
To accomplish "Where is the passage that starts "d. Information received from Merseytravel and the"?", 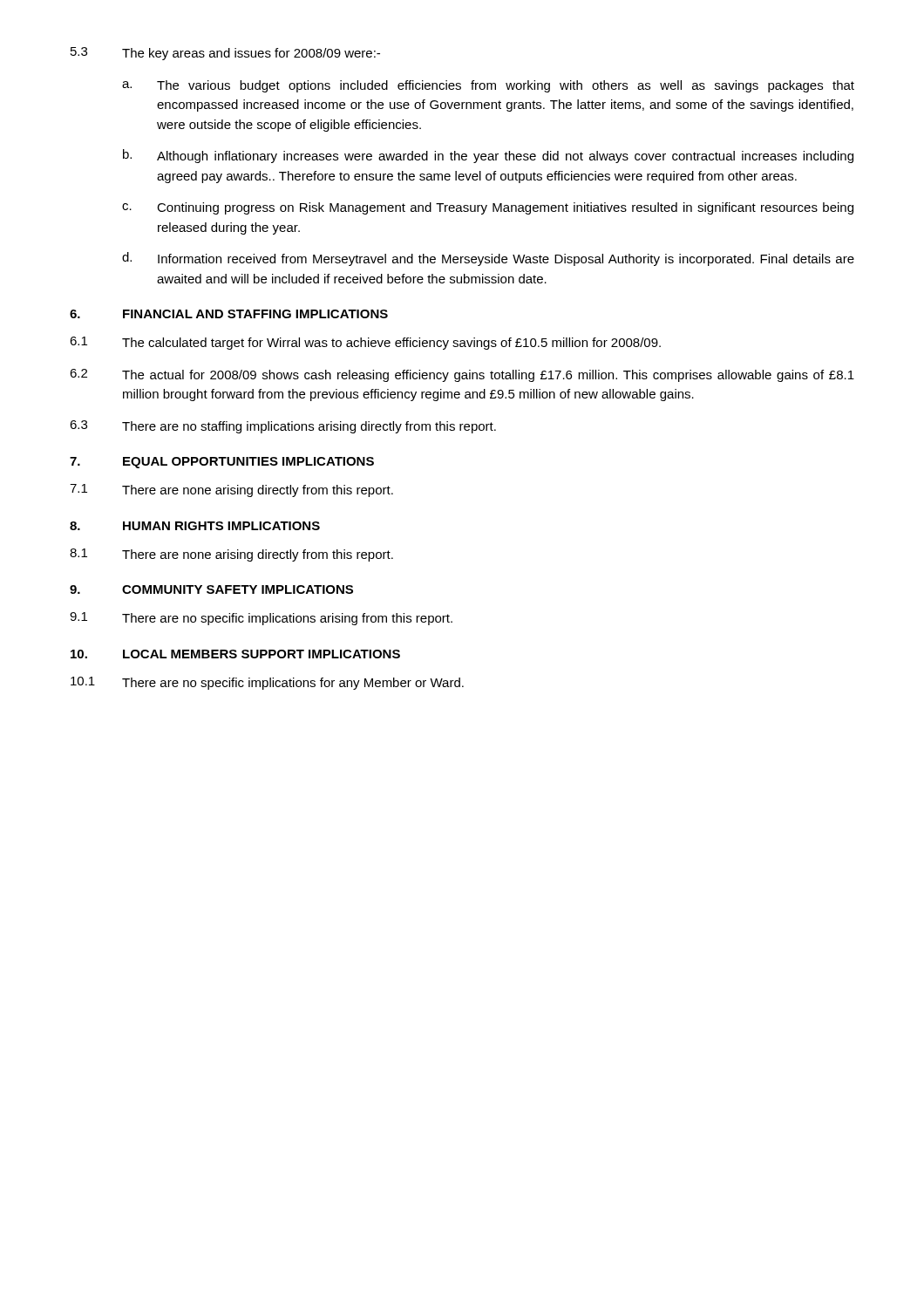I will click(488, 269).
